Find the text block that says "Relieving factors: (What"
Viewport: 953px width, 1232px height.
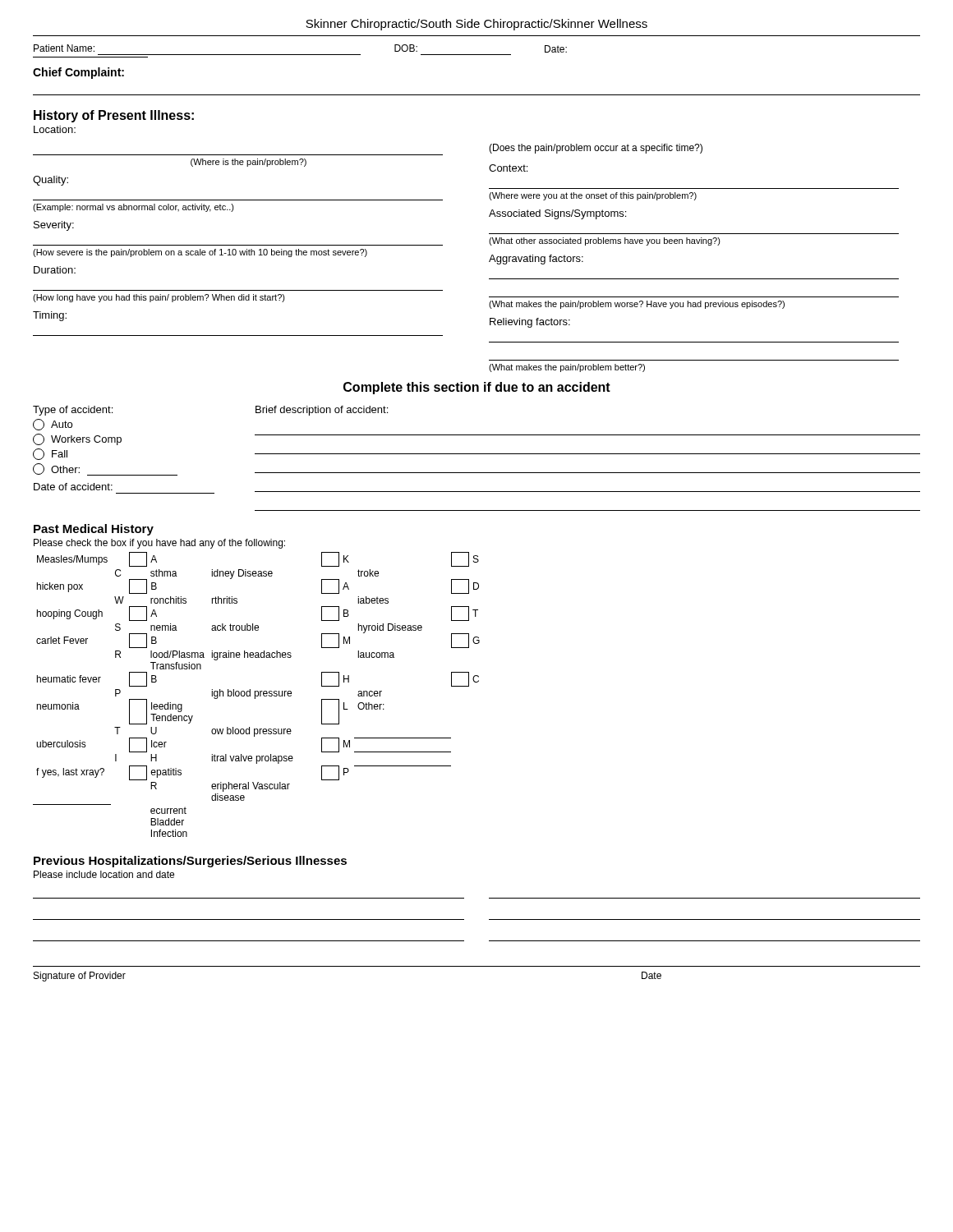tap(704, 344)
